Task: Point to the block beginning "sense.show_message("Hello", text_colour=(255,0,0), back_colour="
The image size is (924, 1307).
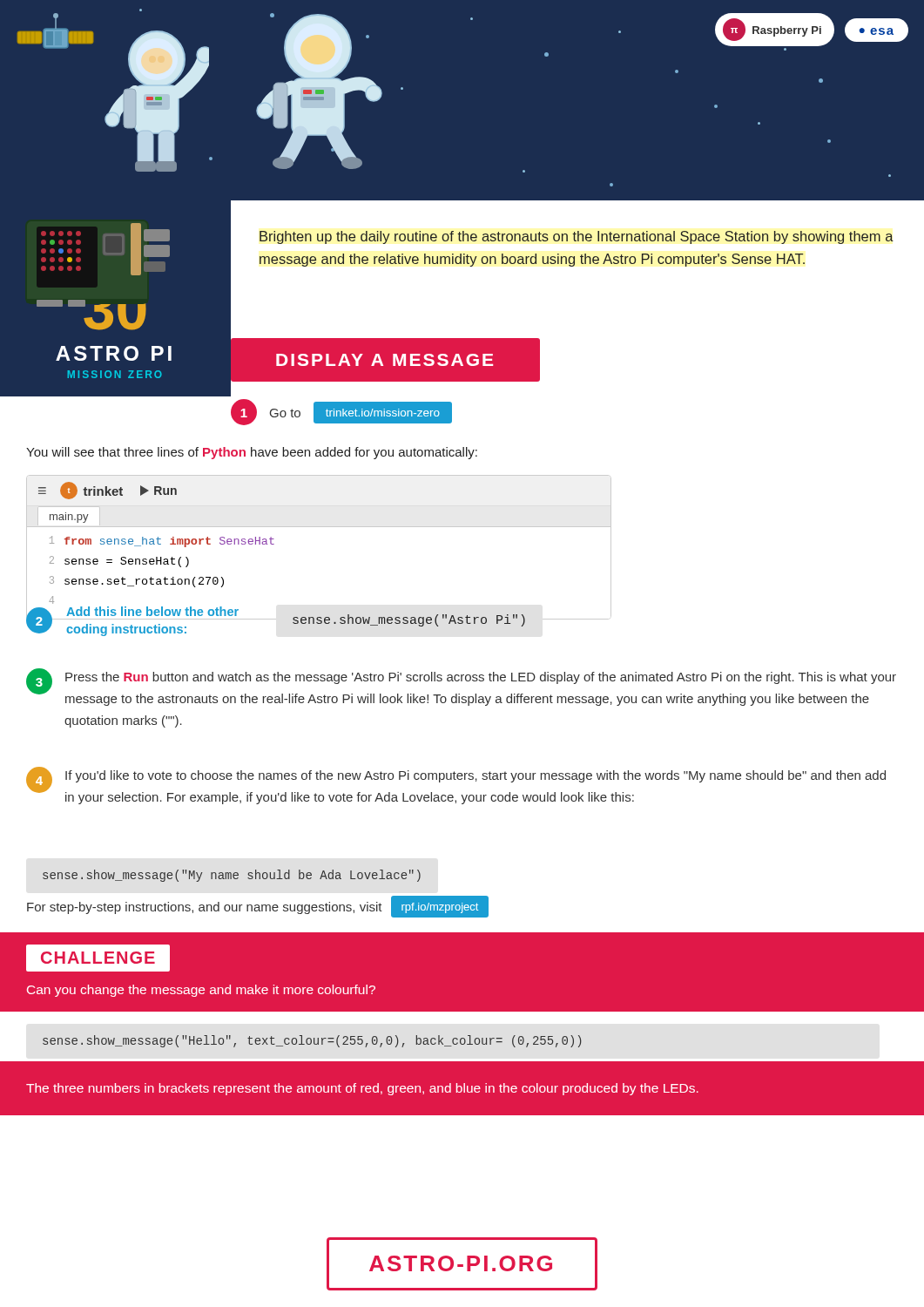Action: 312,1041
